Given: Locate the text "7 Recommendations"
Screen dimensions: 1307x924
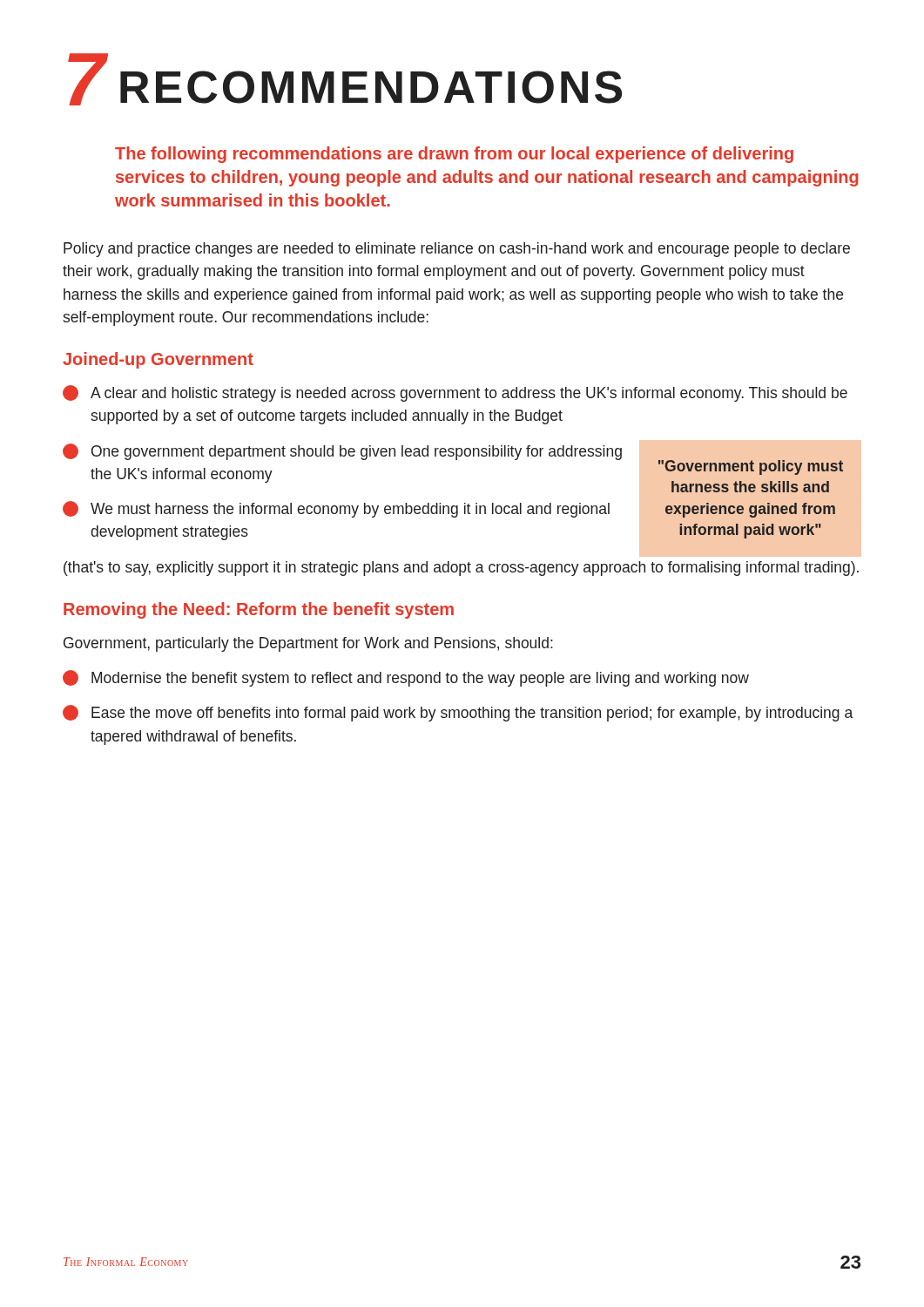Looking at the screenshot, I should [345, 83].
